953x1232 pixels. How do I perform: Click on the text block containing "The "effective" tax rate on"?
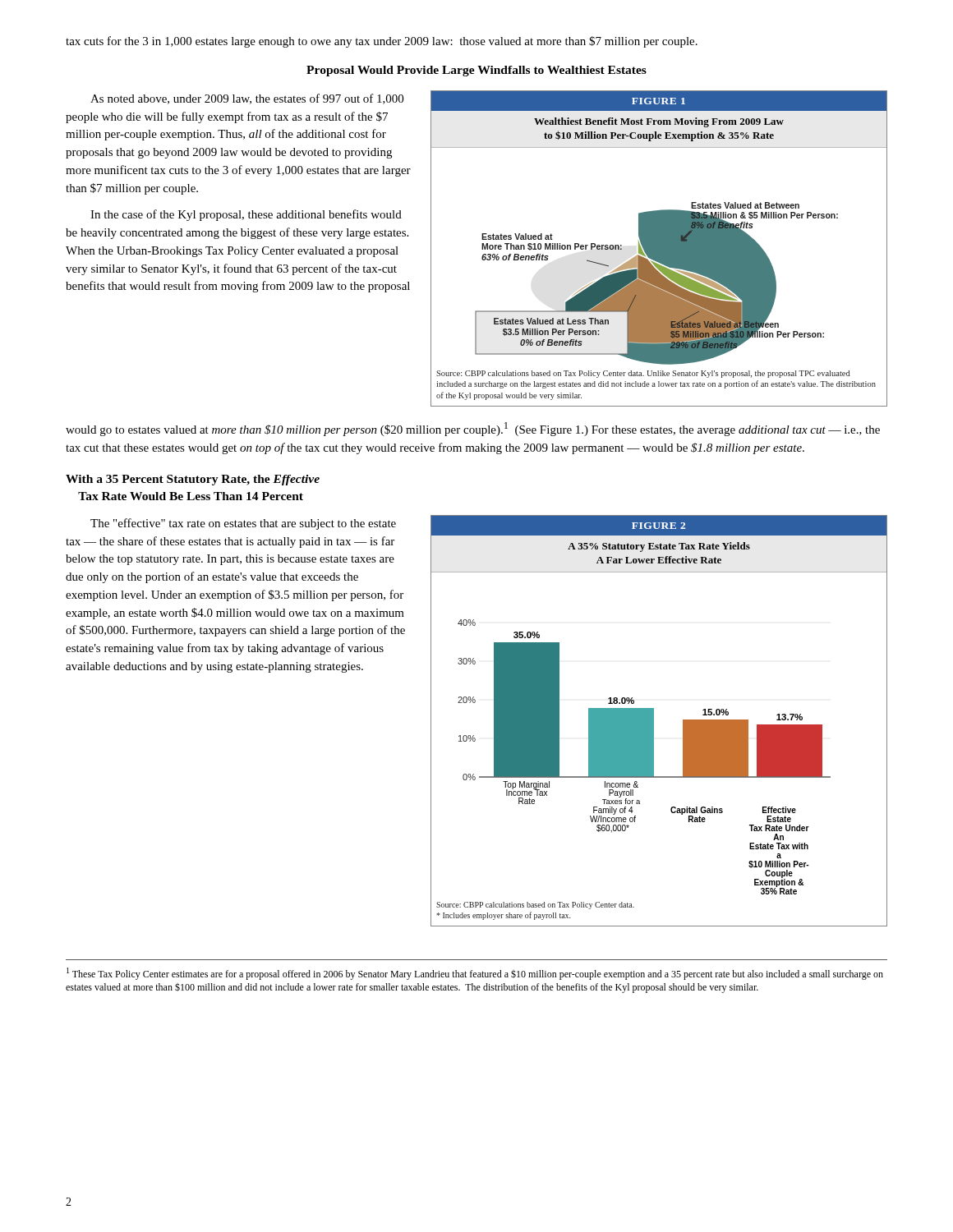(238, 595)
